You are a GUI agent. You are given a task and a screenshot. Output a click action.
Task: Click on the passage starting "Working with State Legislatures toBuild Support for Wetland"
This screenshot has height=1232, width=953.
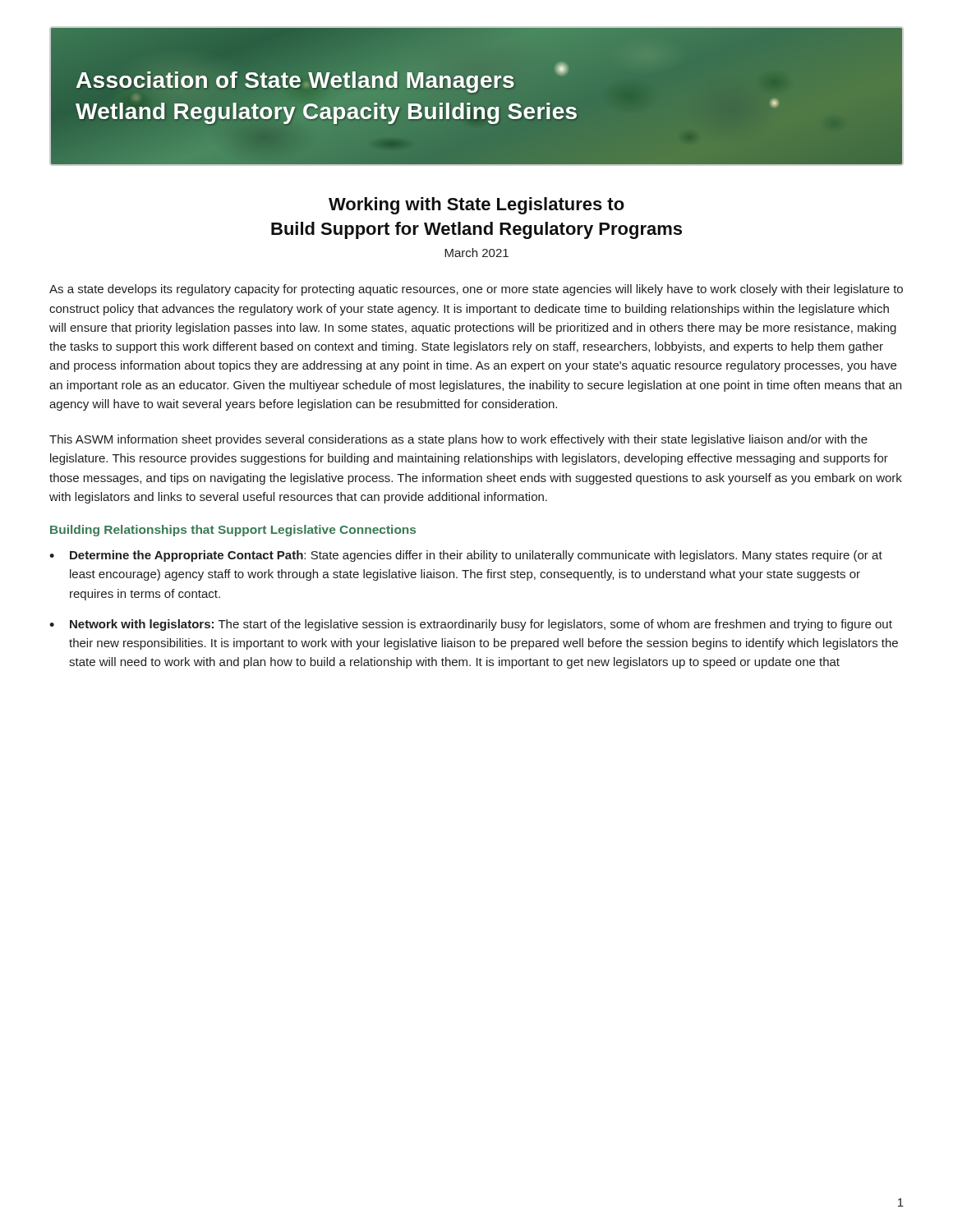(x=476, y=226)
